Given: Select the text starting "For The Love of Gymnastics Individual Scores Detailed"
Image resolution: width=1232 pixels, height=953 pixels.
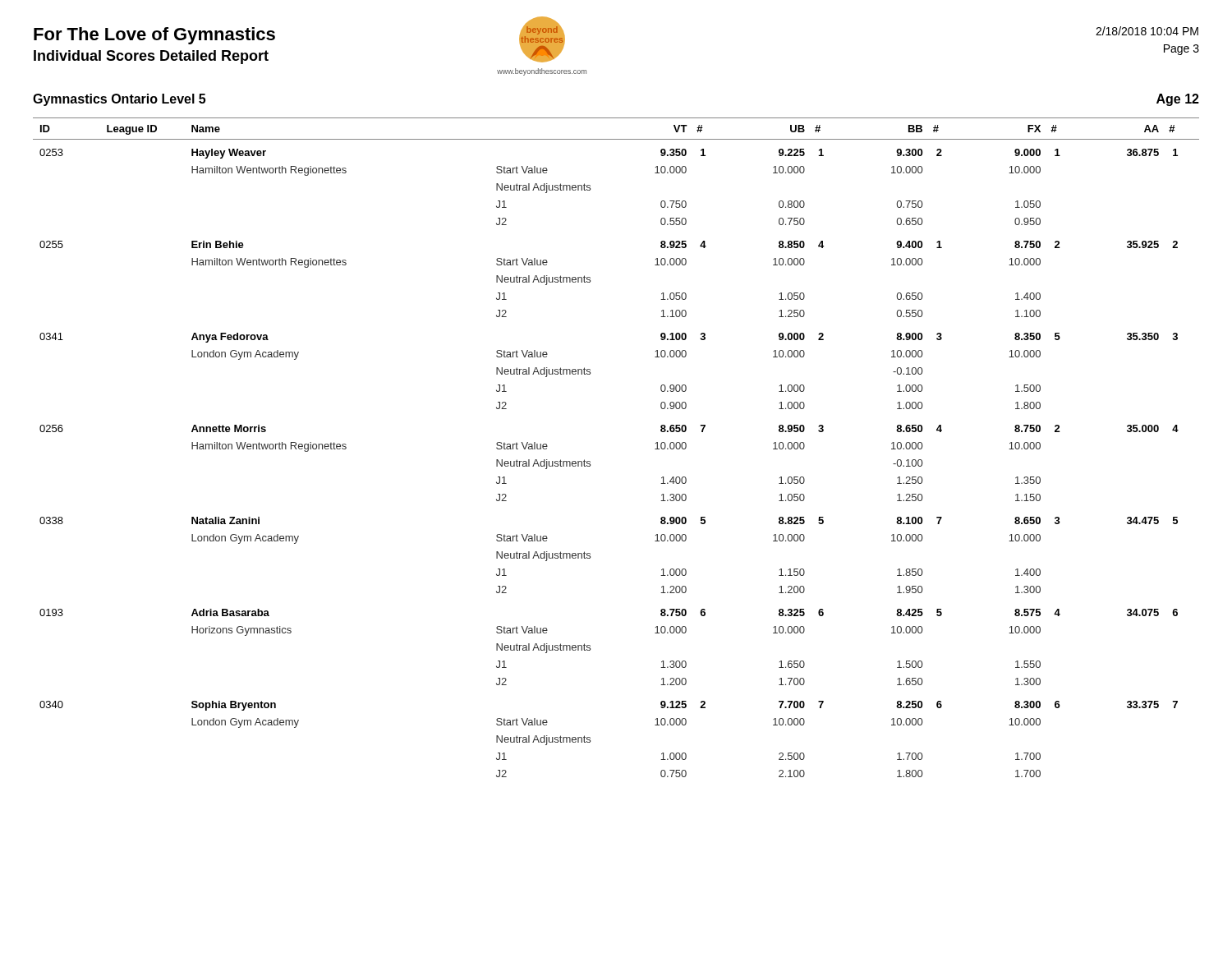Looking at the screenshot, I should [154, 44].
